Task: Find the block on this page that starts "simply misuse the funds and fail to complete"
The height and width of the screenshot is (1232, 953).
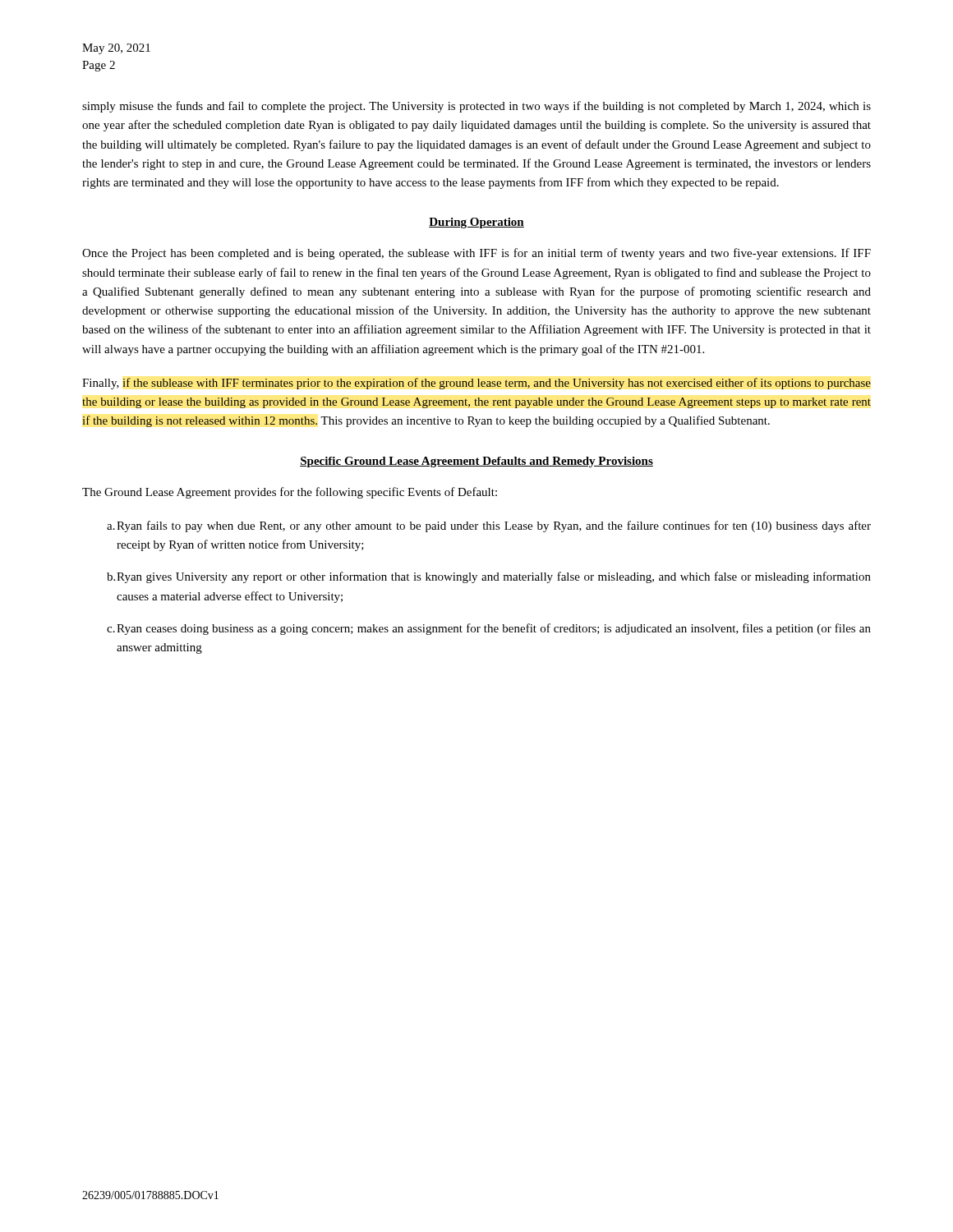Action: [476, 144]
